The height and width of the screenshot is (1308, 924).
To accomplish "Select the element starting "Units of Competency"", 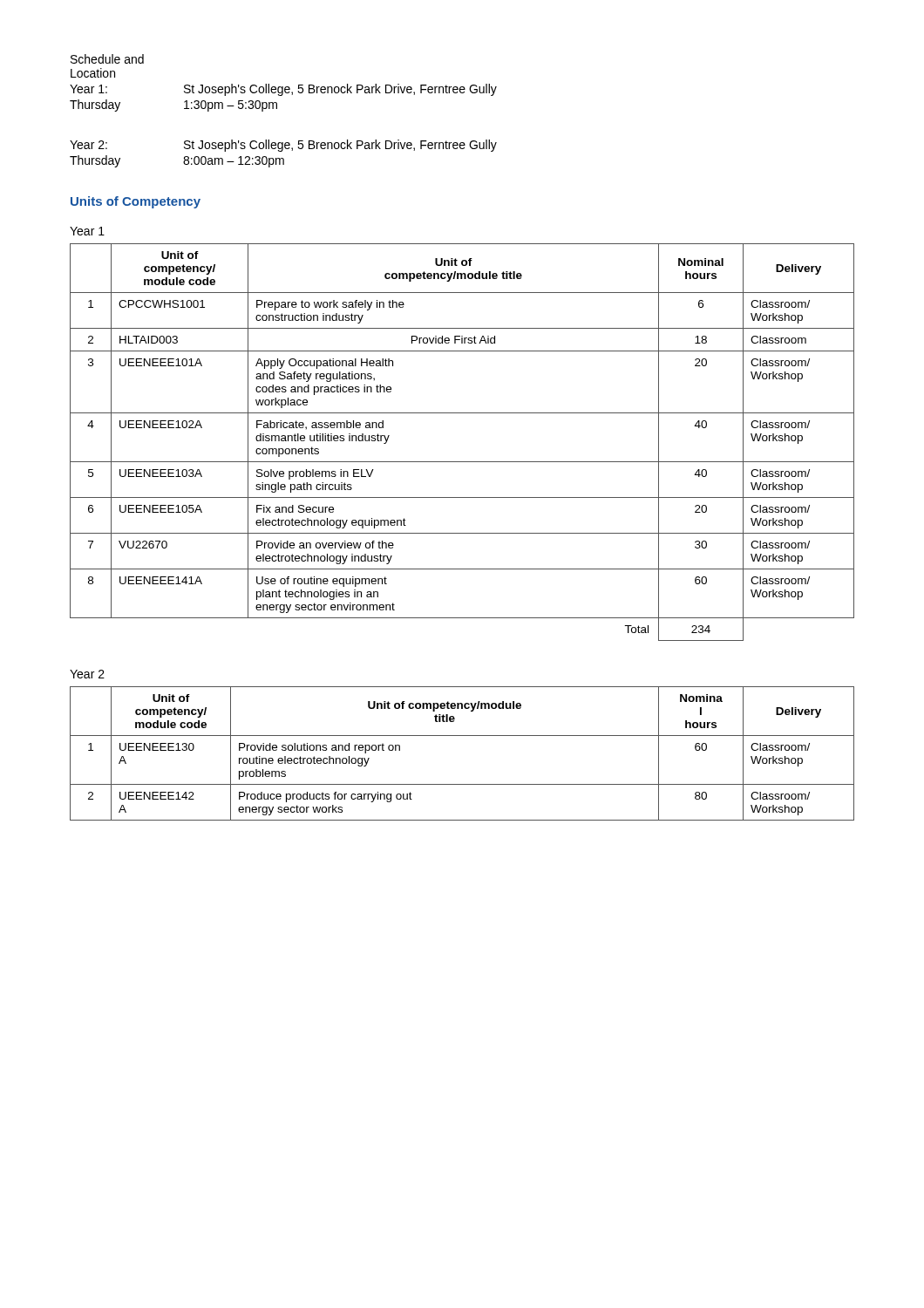I will tap(135, 201).
